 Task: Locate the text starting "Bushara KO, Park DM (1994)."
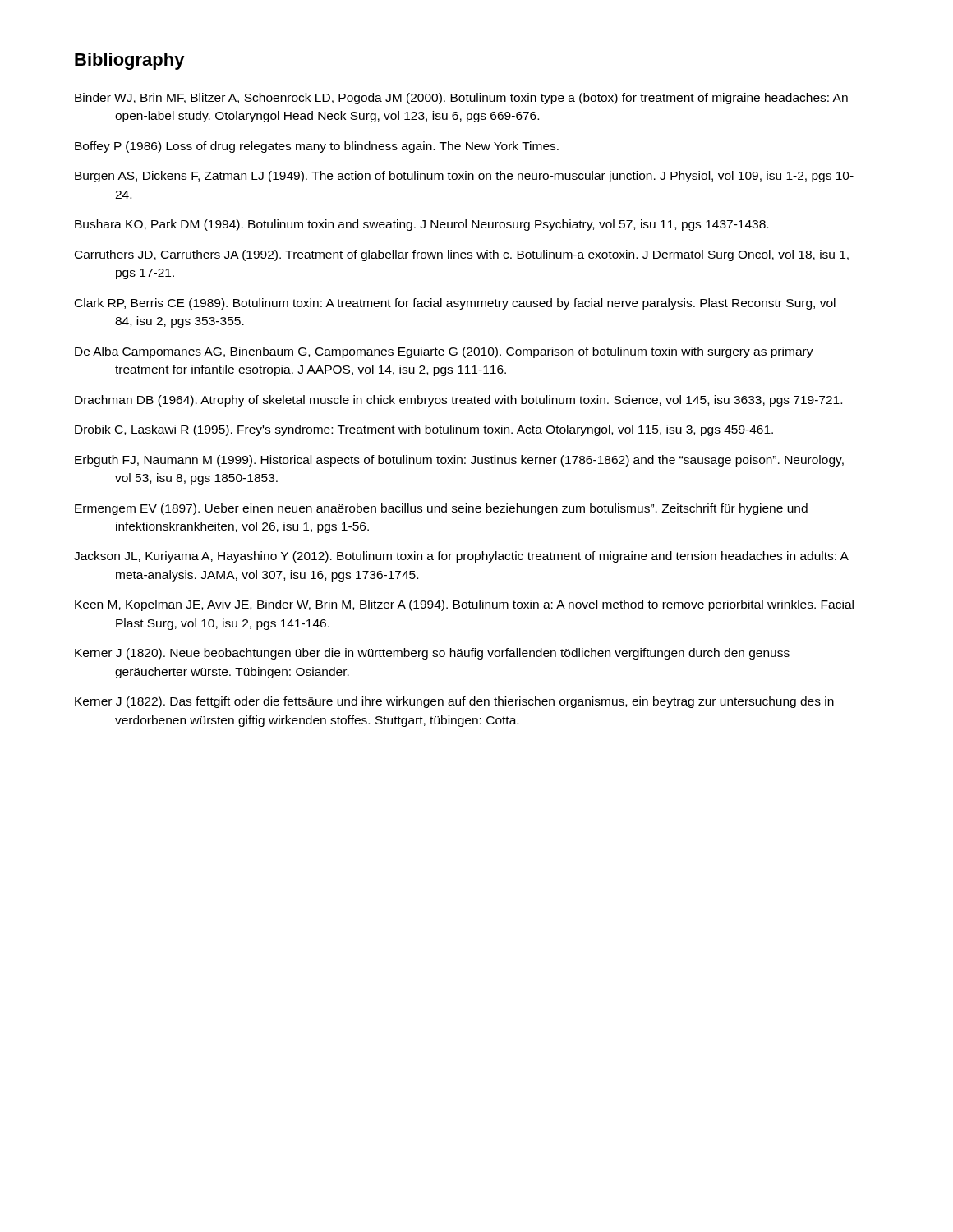[x=422, y=224]
